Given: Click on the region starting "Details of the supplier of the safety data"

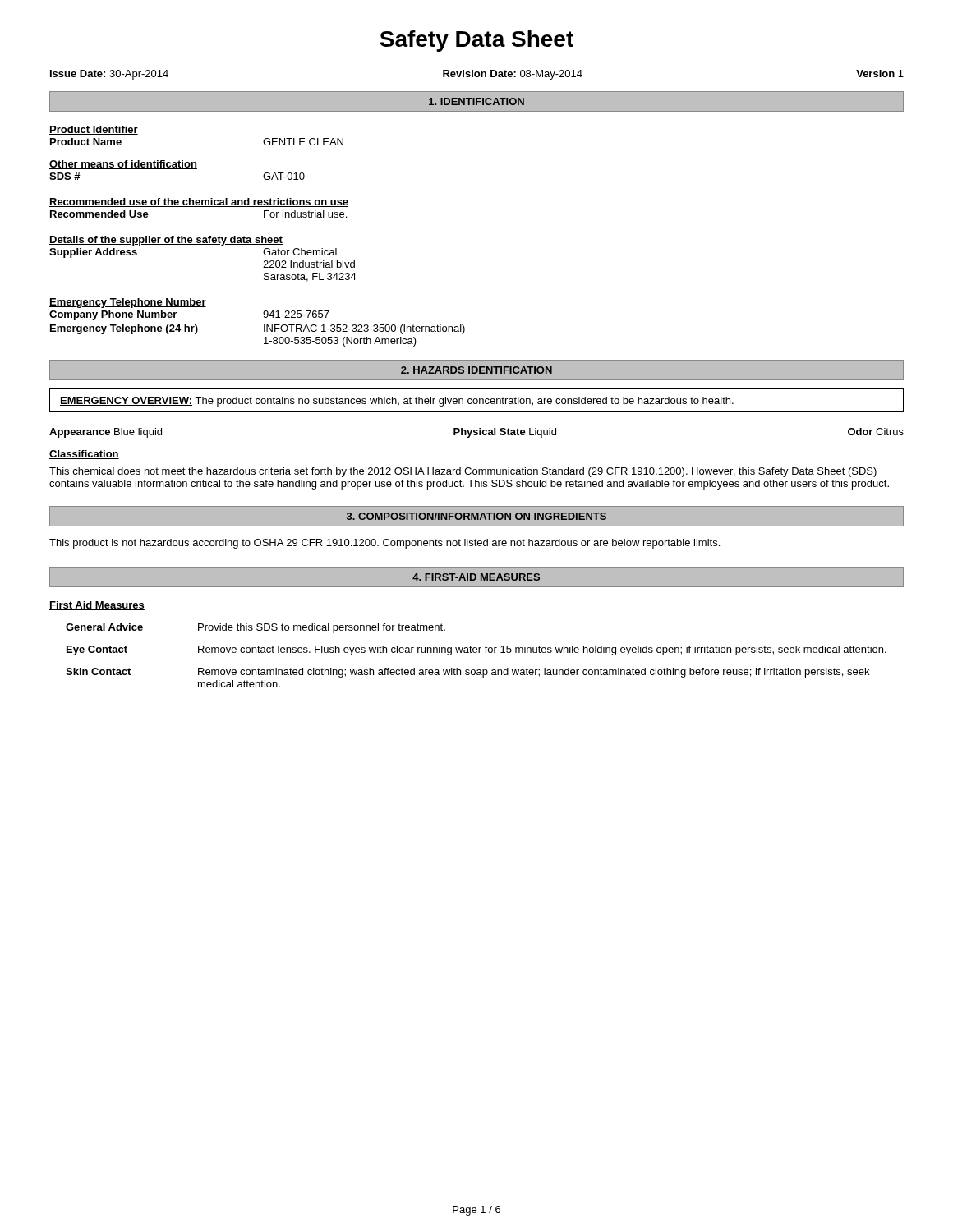Looking at the screenshot, I should coord(166,241).
